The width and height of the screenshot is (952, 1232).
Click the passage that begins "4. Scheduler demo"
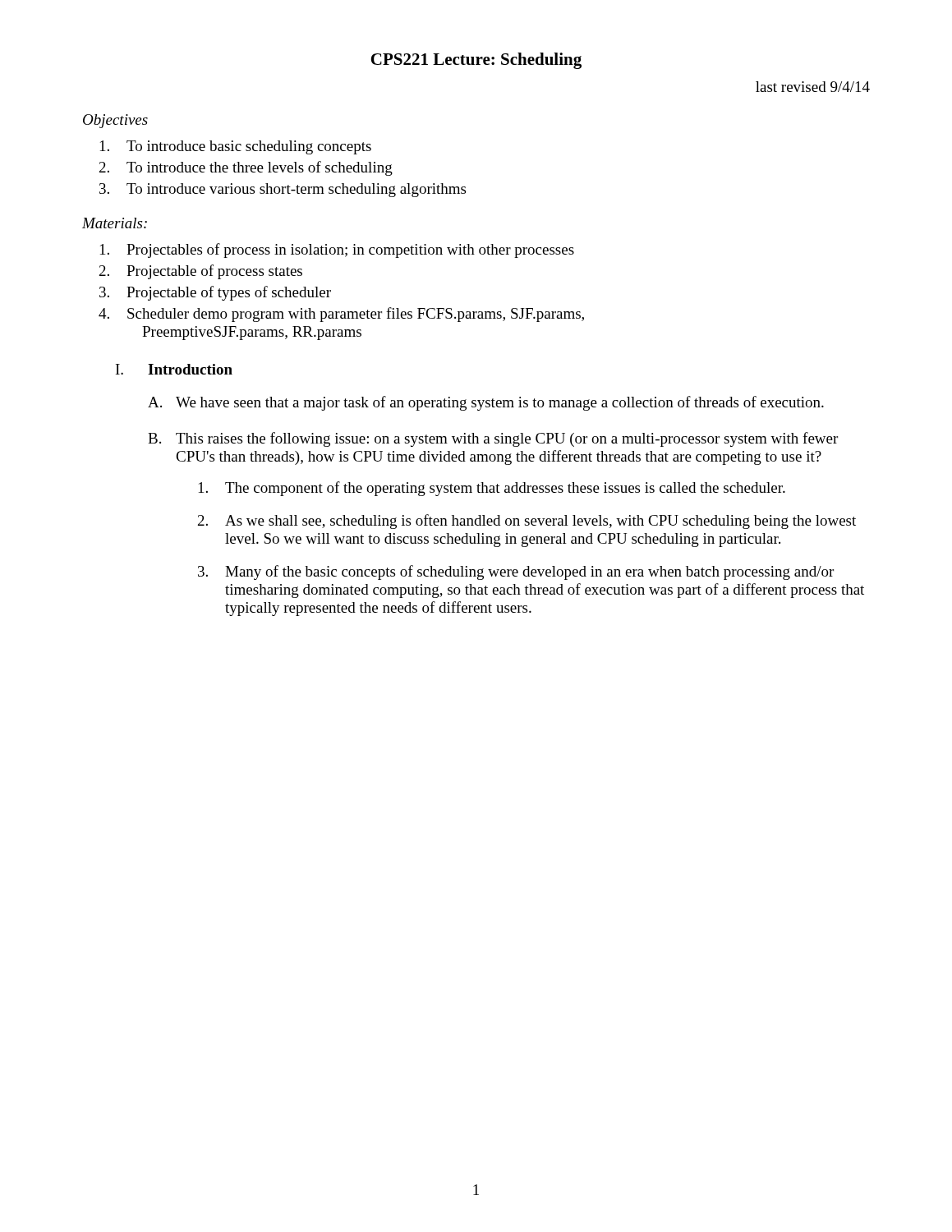(x=342, y=323)
